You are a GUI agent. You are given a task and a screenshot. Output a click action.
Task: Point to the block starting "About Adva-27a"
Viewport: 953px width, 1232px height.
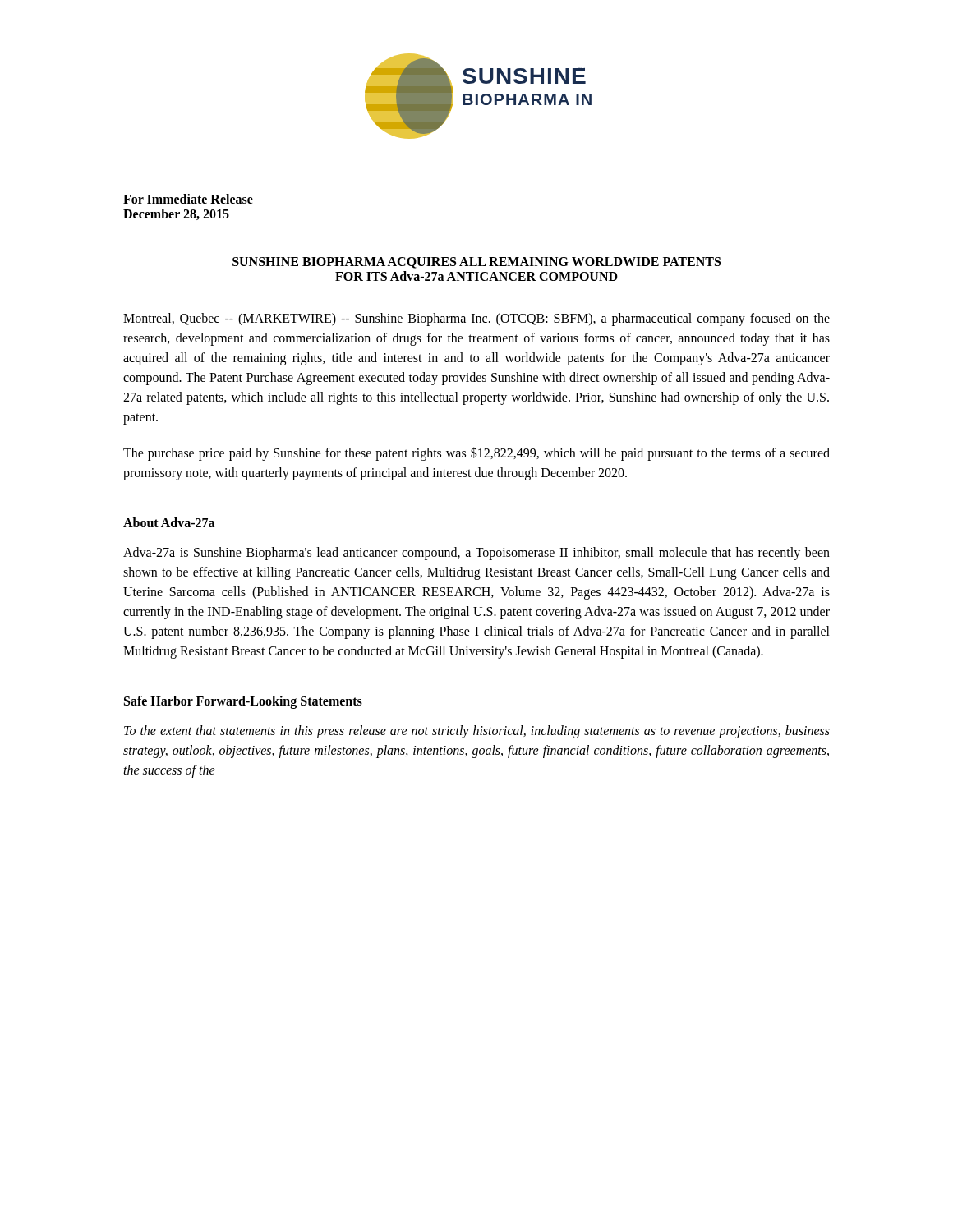tap(169, 522)
